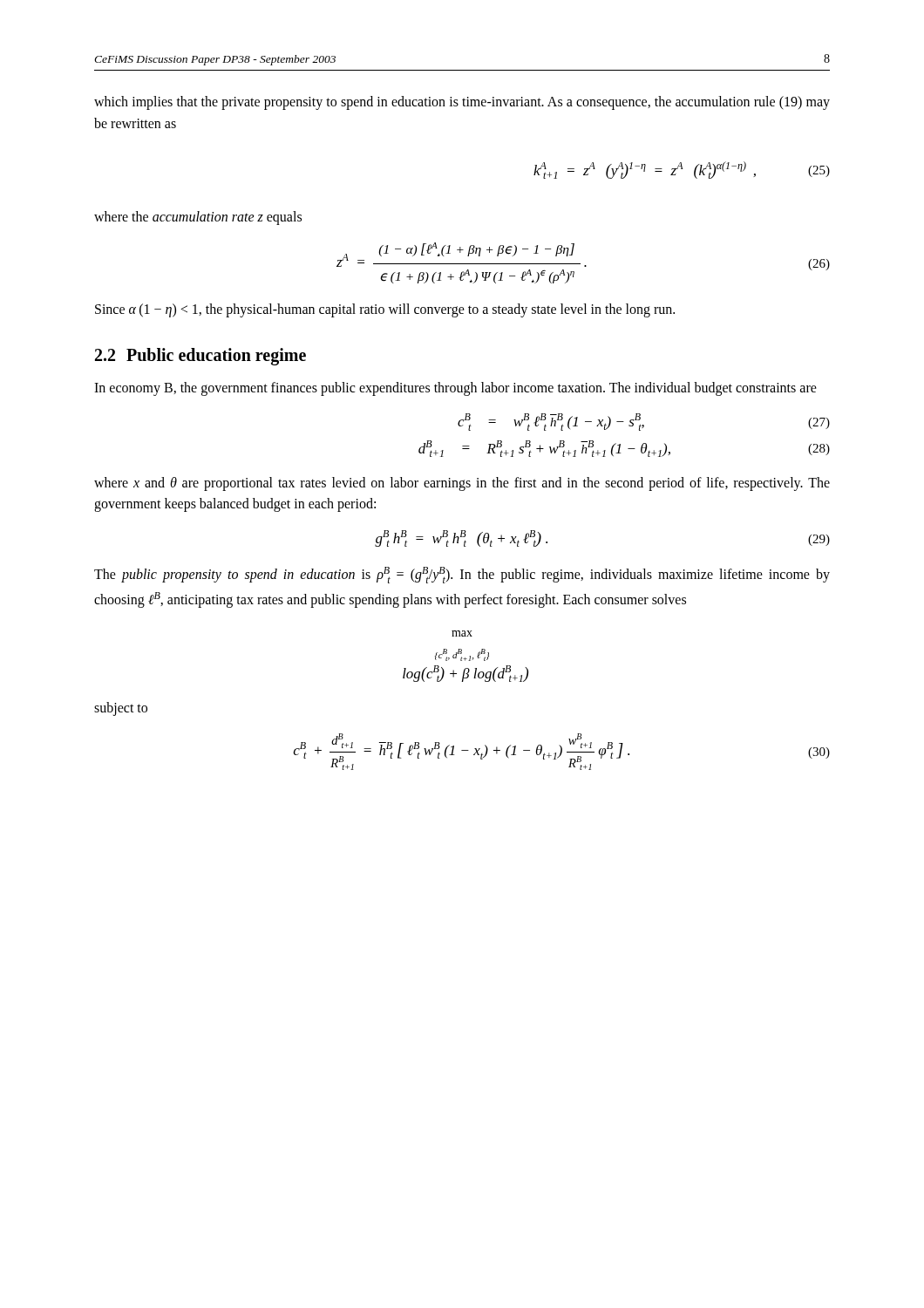Locate the text starting "which implies that the private propensity to spend"
The height and width of the screenshot is (1308, 924).
point(462,113)
